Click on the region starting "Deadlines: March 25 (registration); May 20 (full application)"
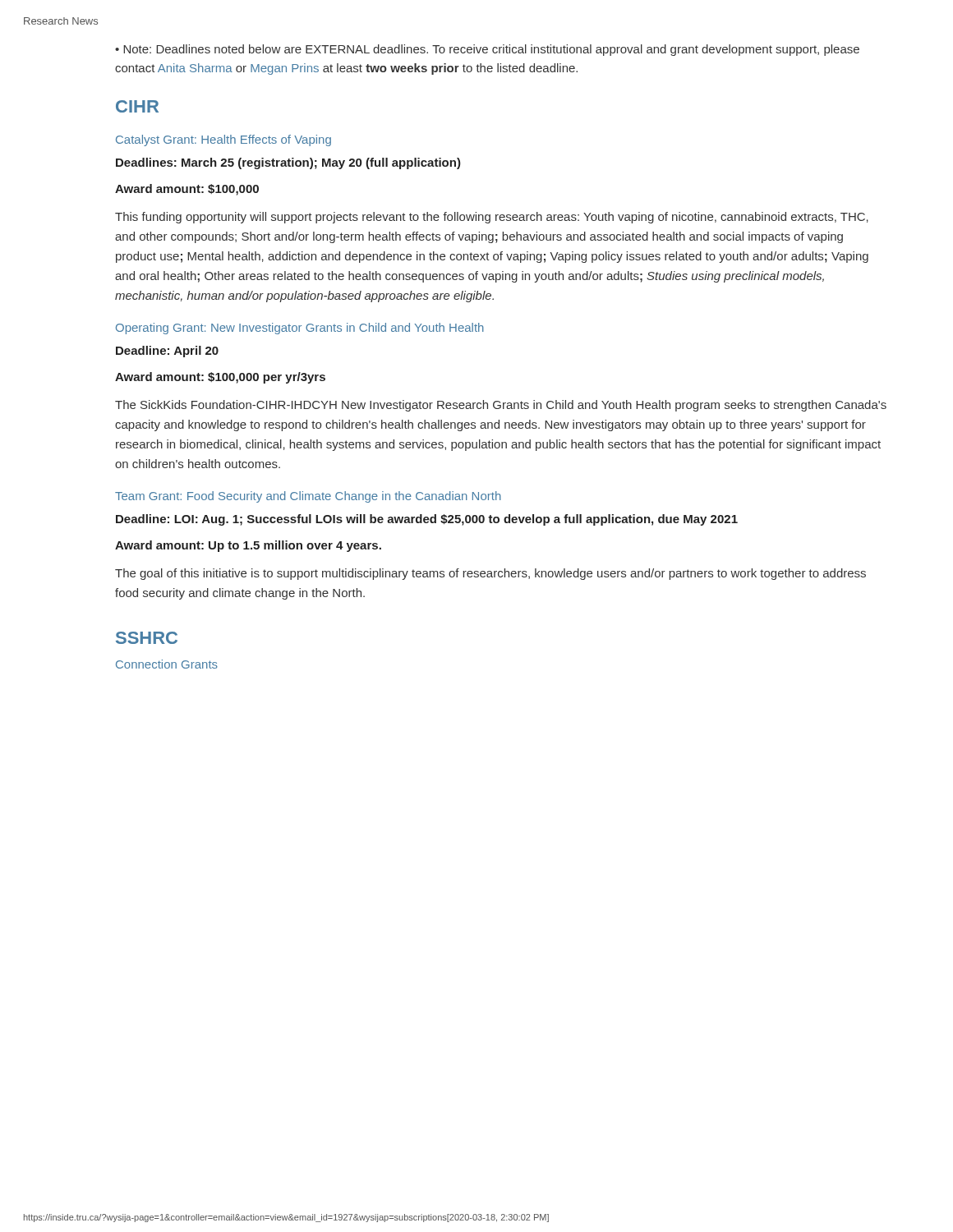The height and width of the screenshot is (1232, 953). [288, 163]
